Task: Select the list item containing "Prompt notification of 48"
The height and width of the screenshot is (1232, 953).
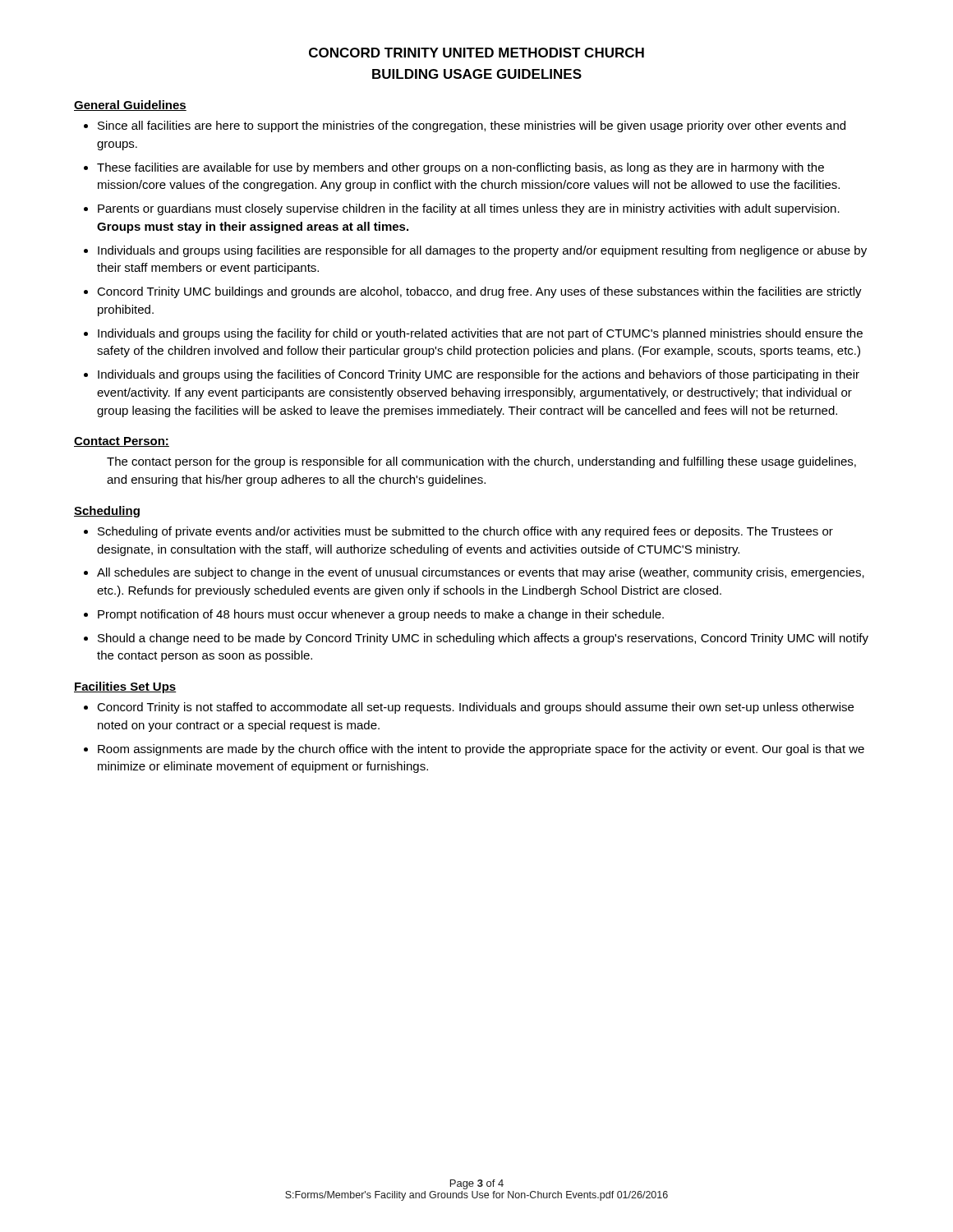Action: (381, 614)
